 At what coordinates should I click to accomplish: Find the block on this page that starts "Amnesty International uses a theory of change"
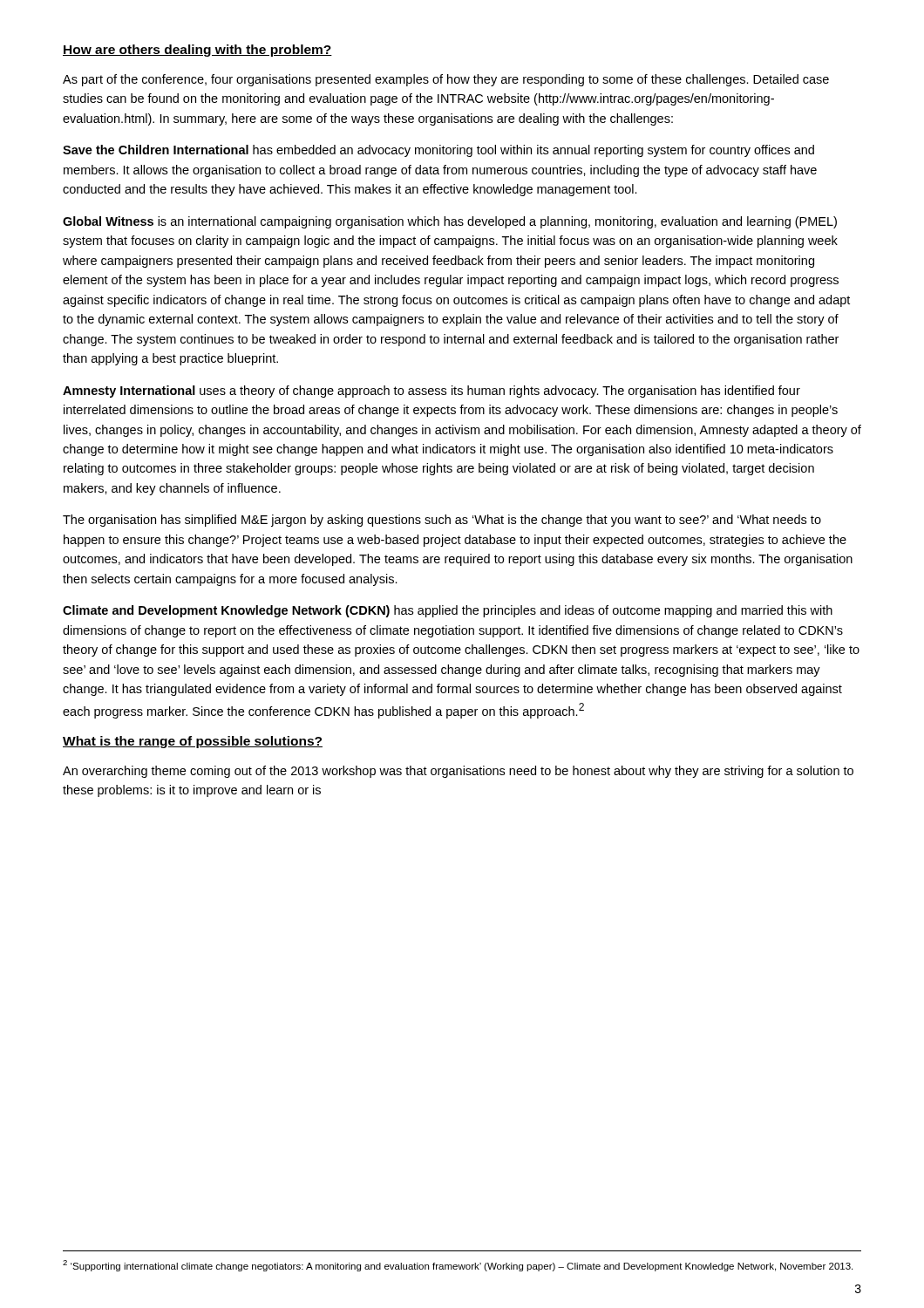(462, 439)
